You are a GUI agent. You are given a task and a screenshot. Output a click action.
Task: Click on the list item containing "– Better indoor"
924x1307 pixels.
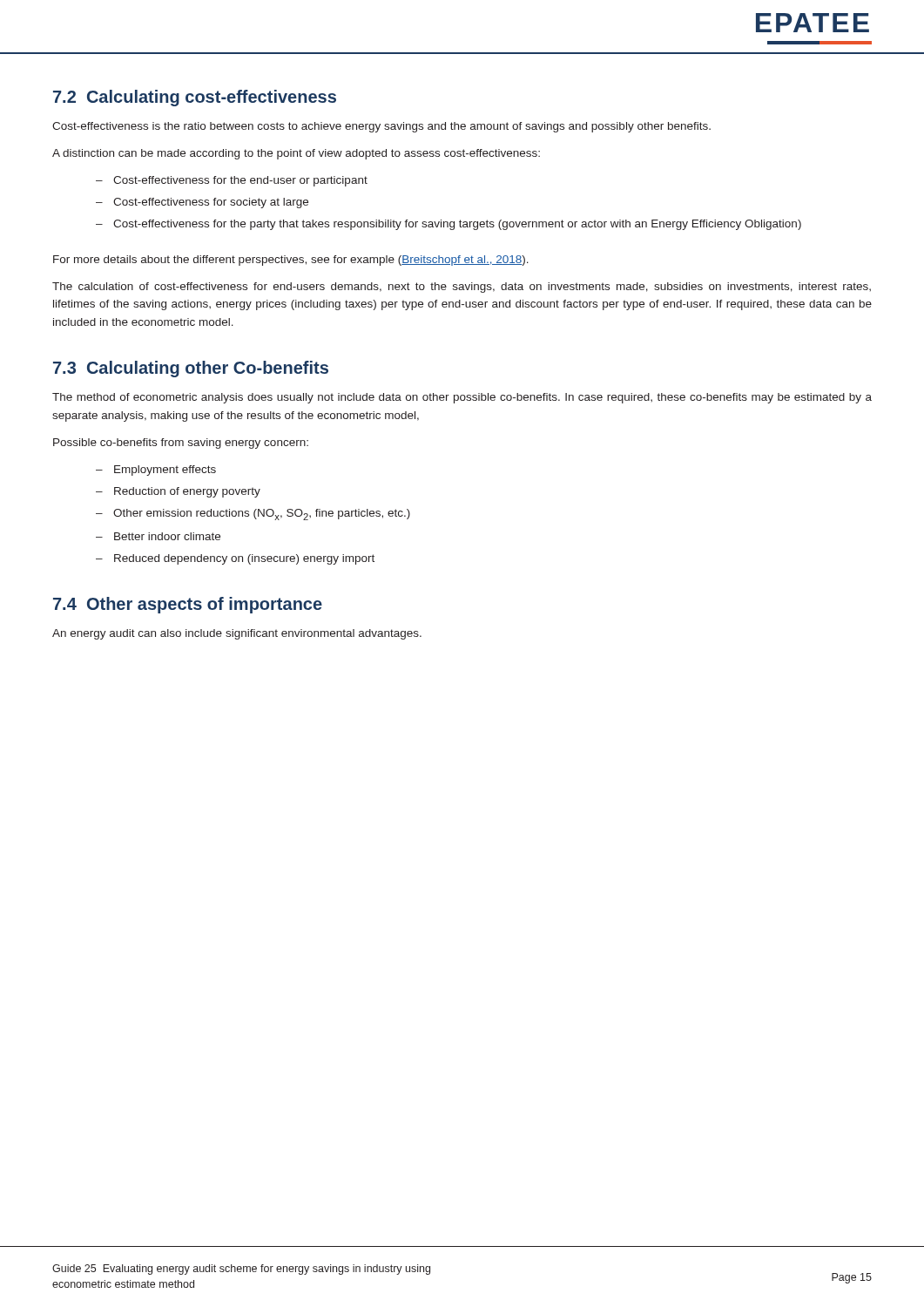coord(158,536)
